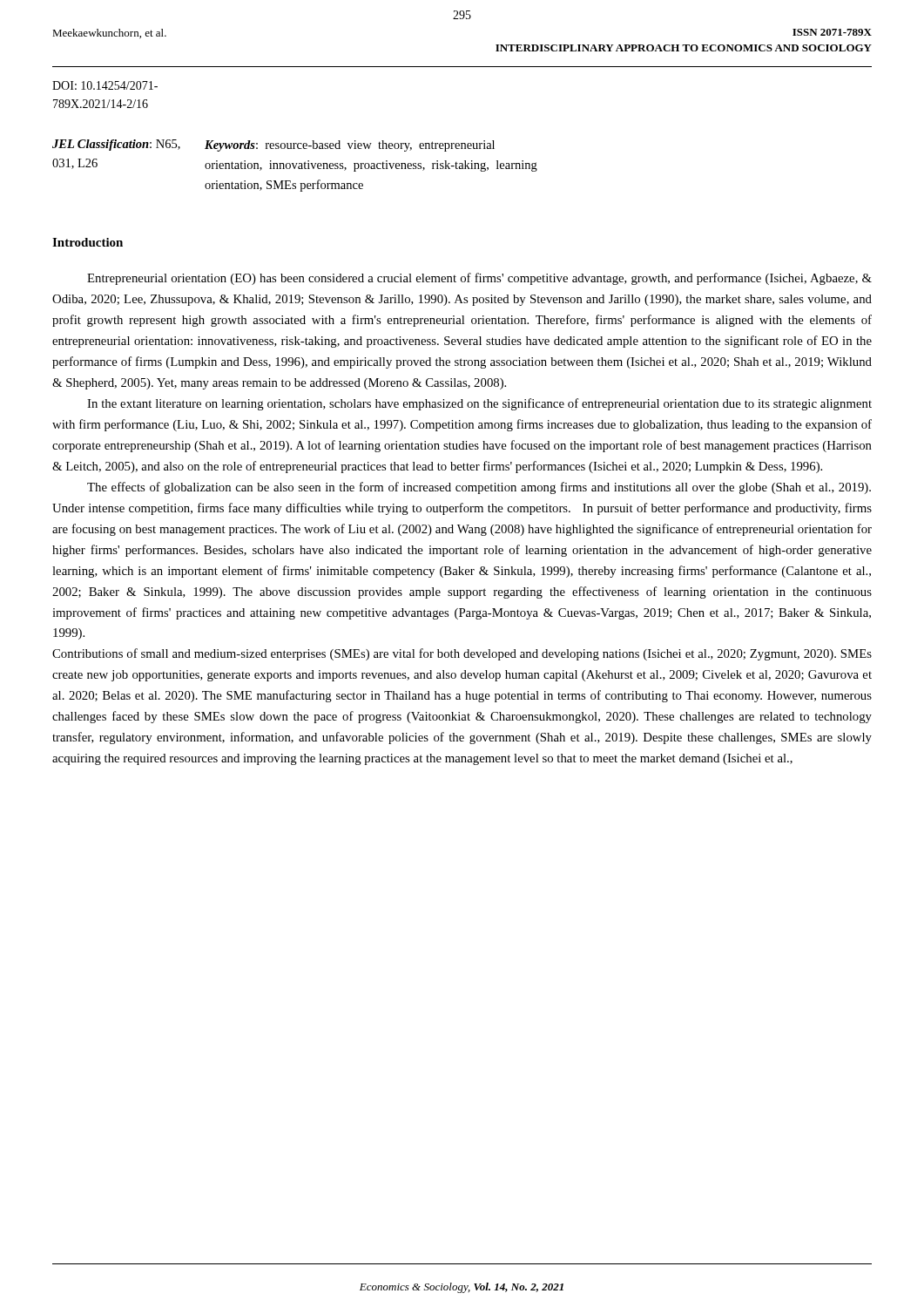Click on the text block that reads "Entrepreneurial orientation (EO) has been"
This screenshot has height=1307, width=924.
(x=462, y=519)
